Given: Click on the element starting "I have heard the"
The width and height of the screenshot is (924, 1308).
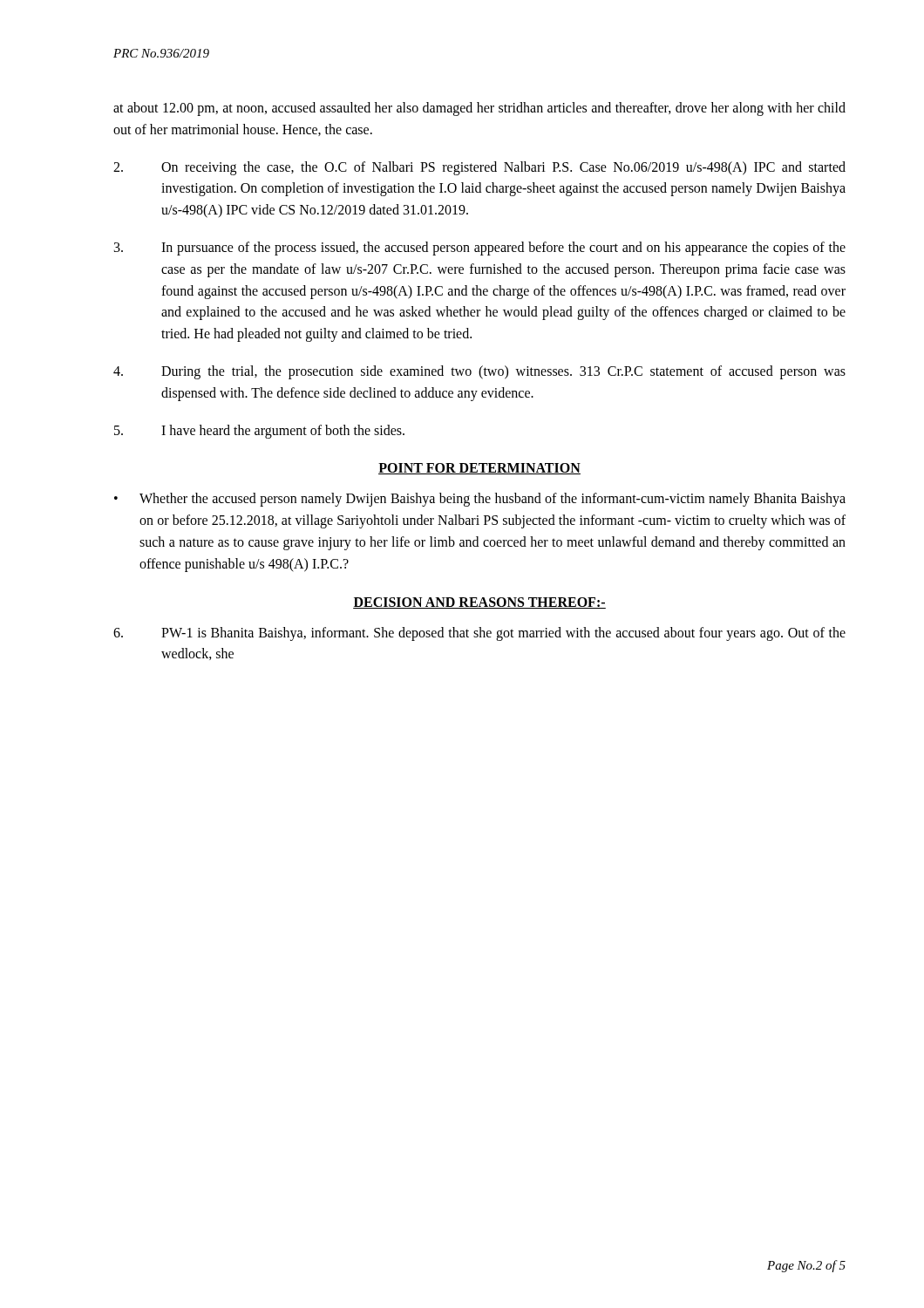Looking at the screenshot, I should 259,432.
